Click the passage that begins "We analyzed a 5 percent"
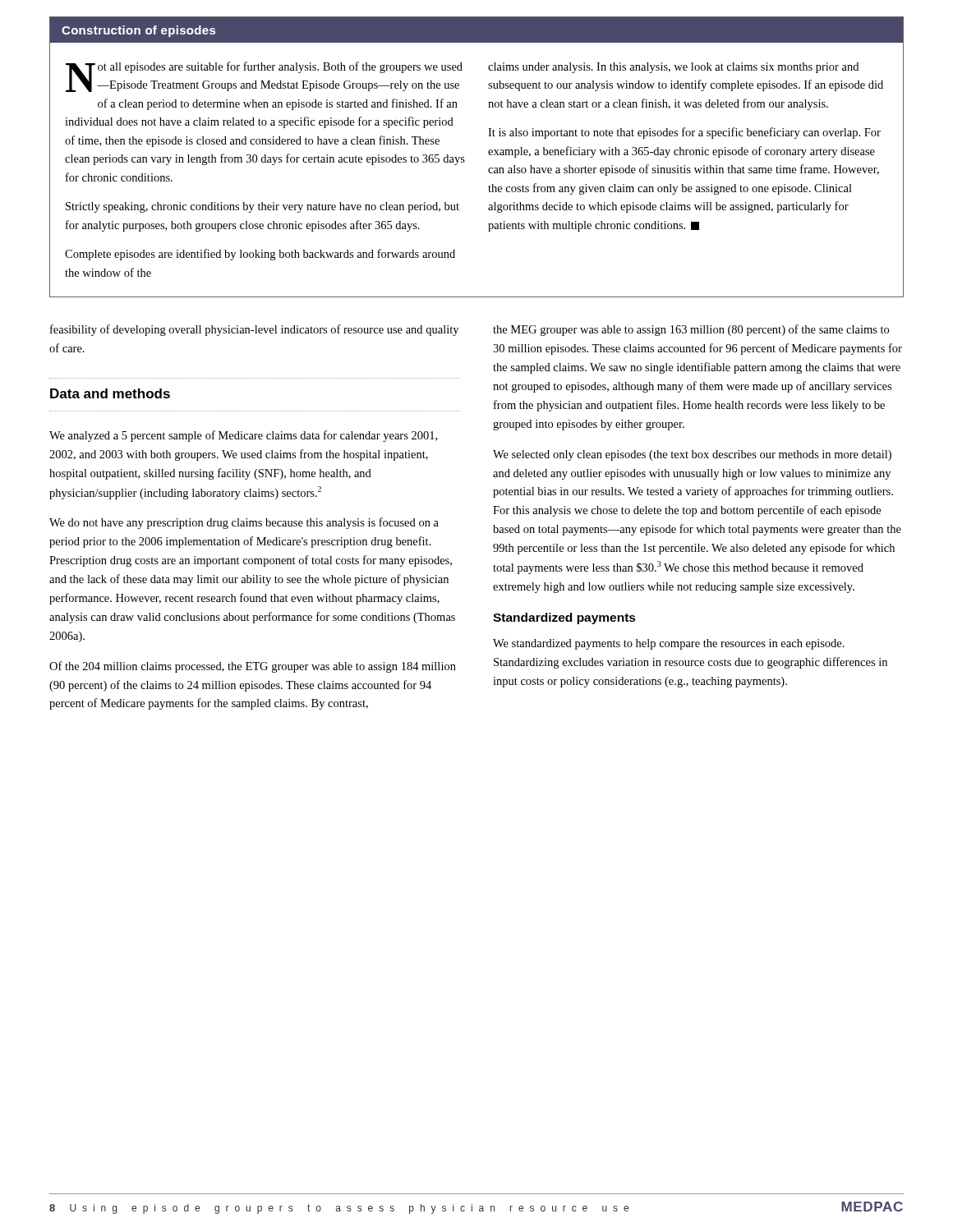This screenshot has width=953, height=1232. pos(255,570)
